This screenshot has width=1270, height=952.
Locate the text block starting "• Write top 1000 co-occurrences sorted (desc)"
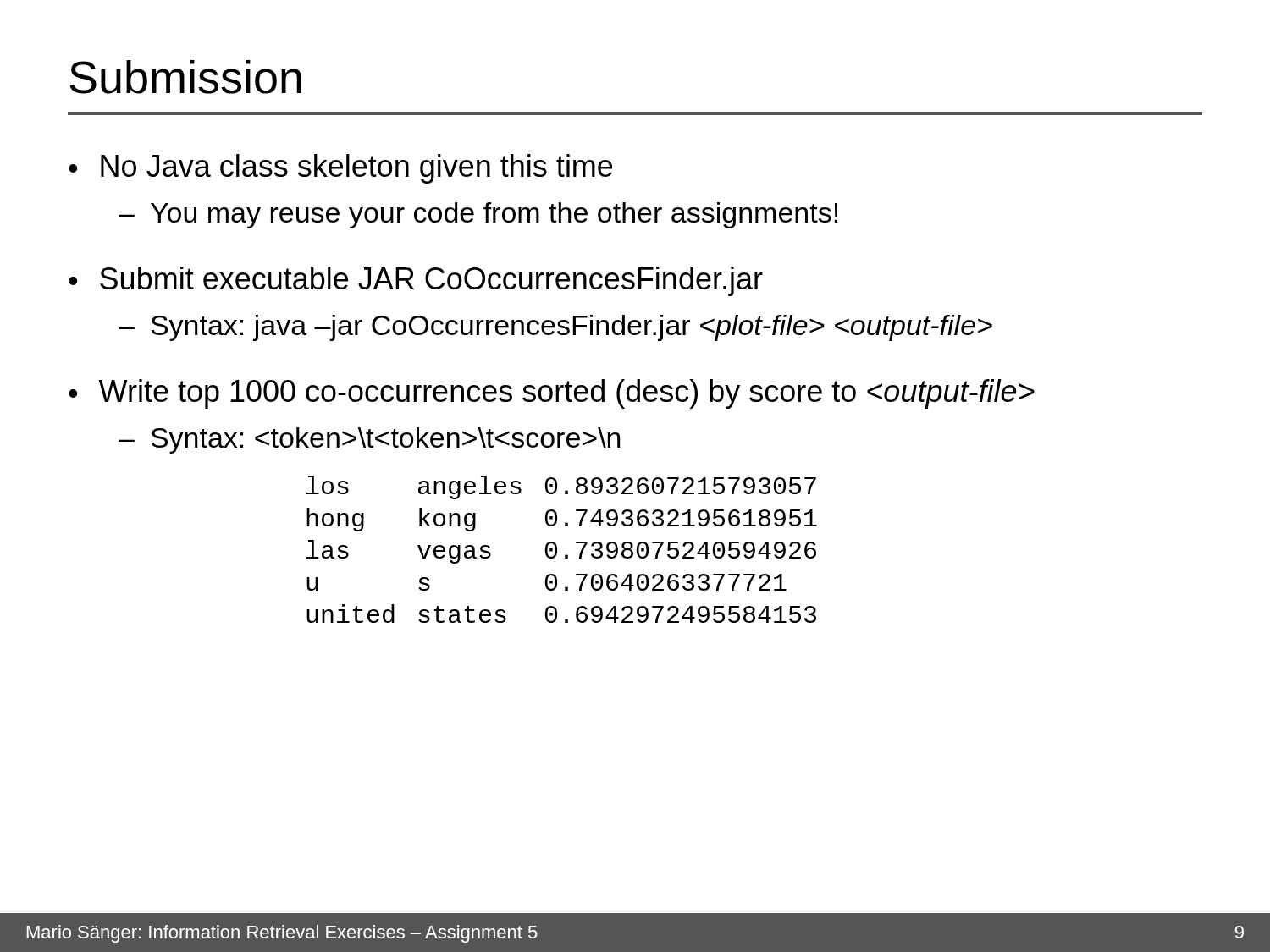pos(635,503)
